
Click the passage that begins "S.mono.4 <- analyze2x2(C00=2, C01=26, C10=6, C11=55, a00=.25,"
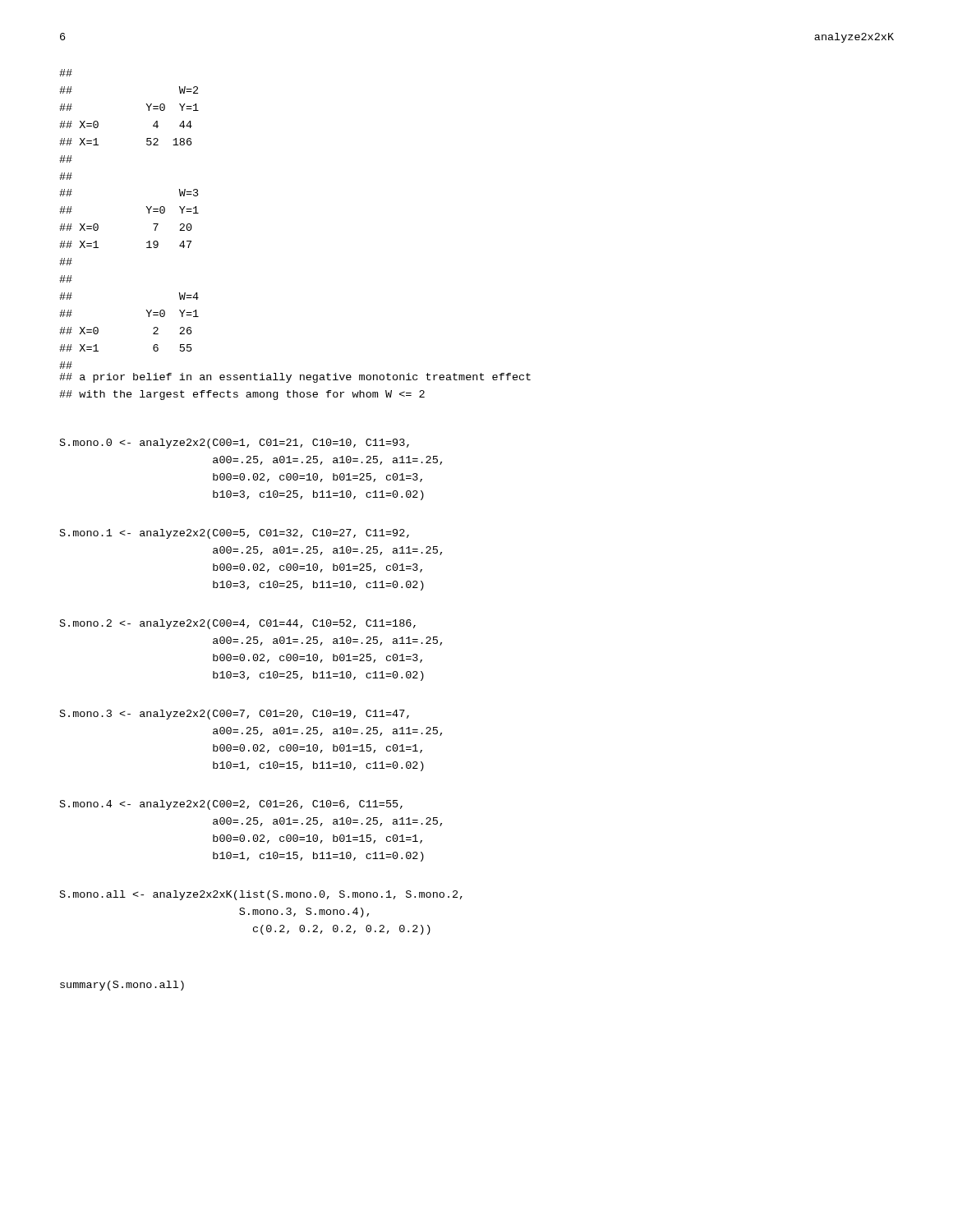click(x=252, y=830)
